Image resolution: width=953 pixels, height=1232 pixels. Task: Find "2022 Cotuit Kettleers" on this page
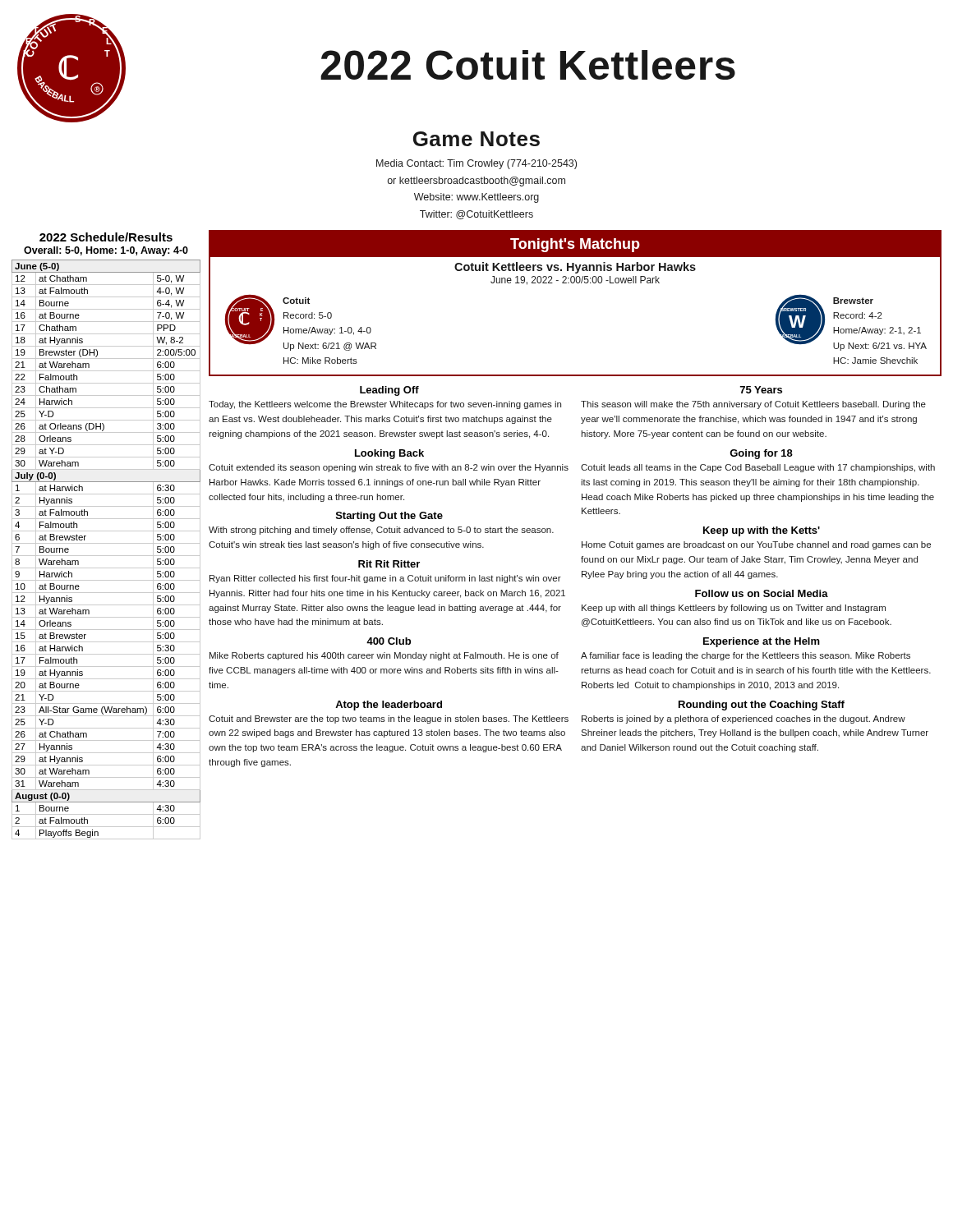(528, 66)
